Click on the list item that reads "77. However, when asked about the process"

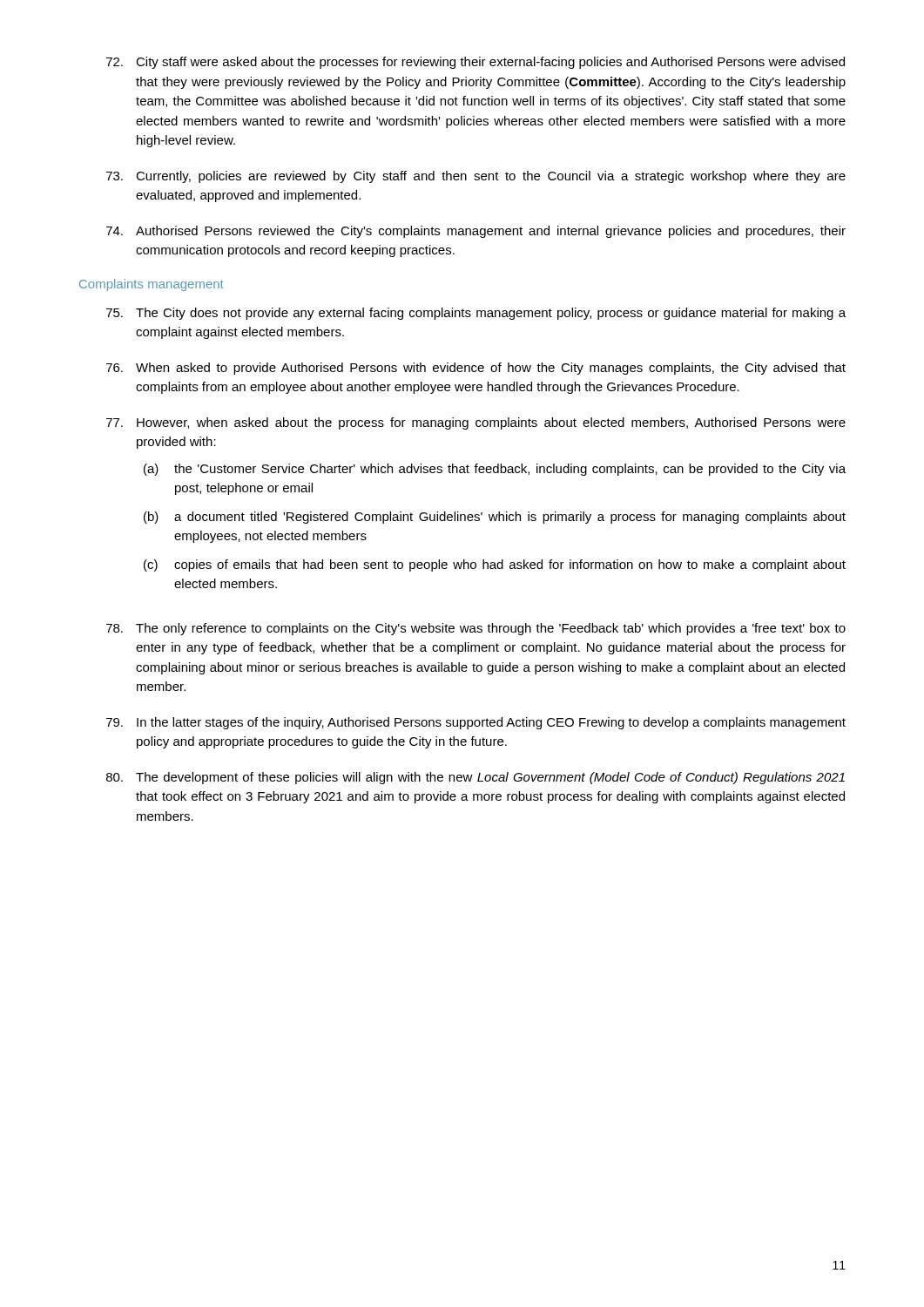(462, 508)
